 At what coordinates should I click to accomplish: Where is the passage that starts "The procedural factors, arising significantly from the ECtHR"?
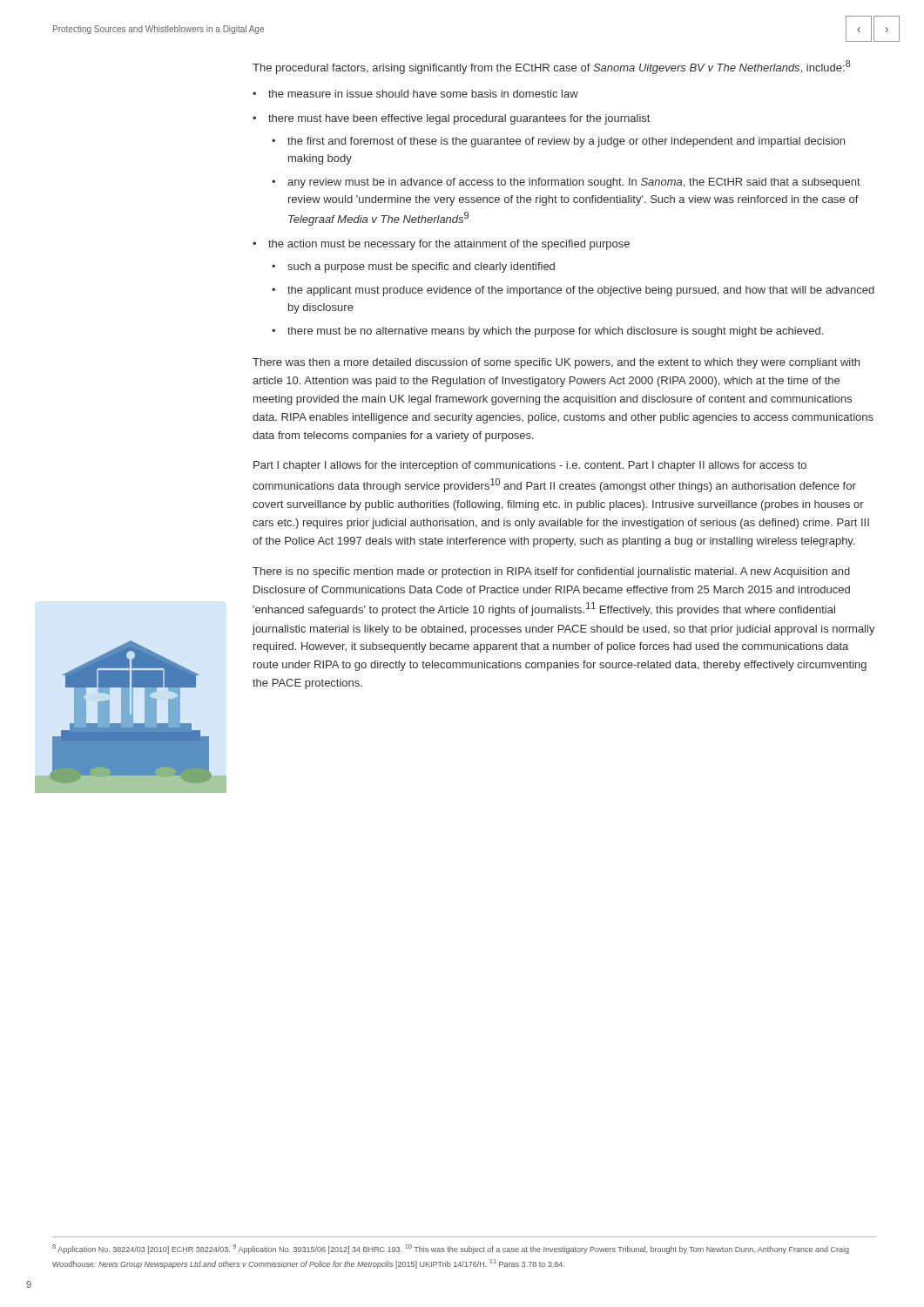552,66
